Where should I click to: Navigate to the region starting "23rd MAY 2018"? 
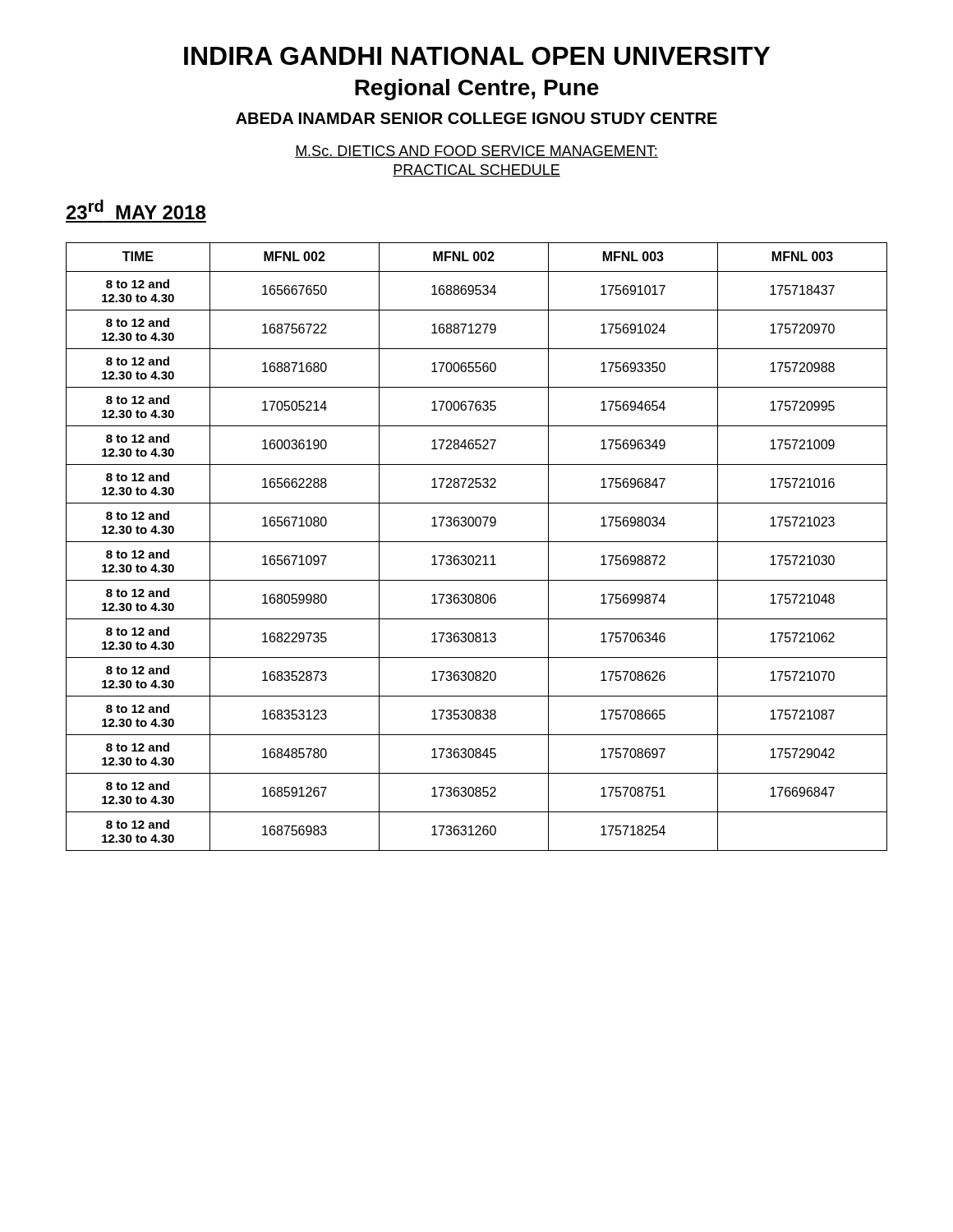(136, 210)
